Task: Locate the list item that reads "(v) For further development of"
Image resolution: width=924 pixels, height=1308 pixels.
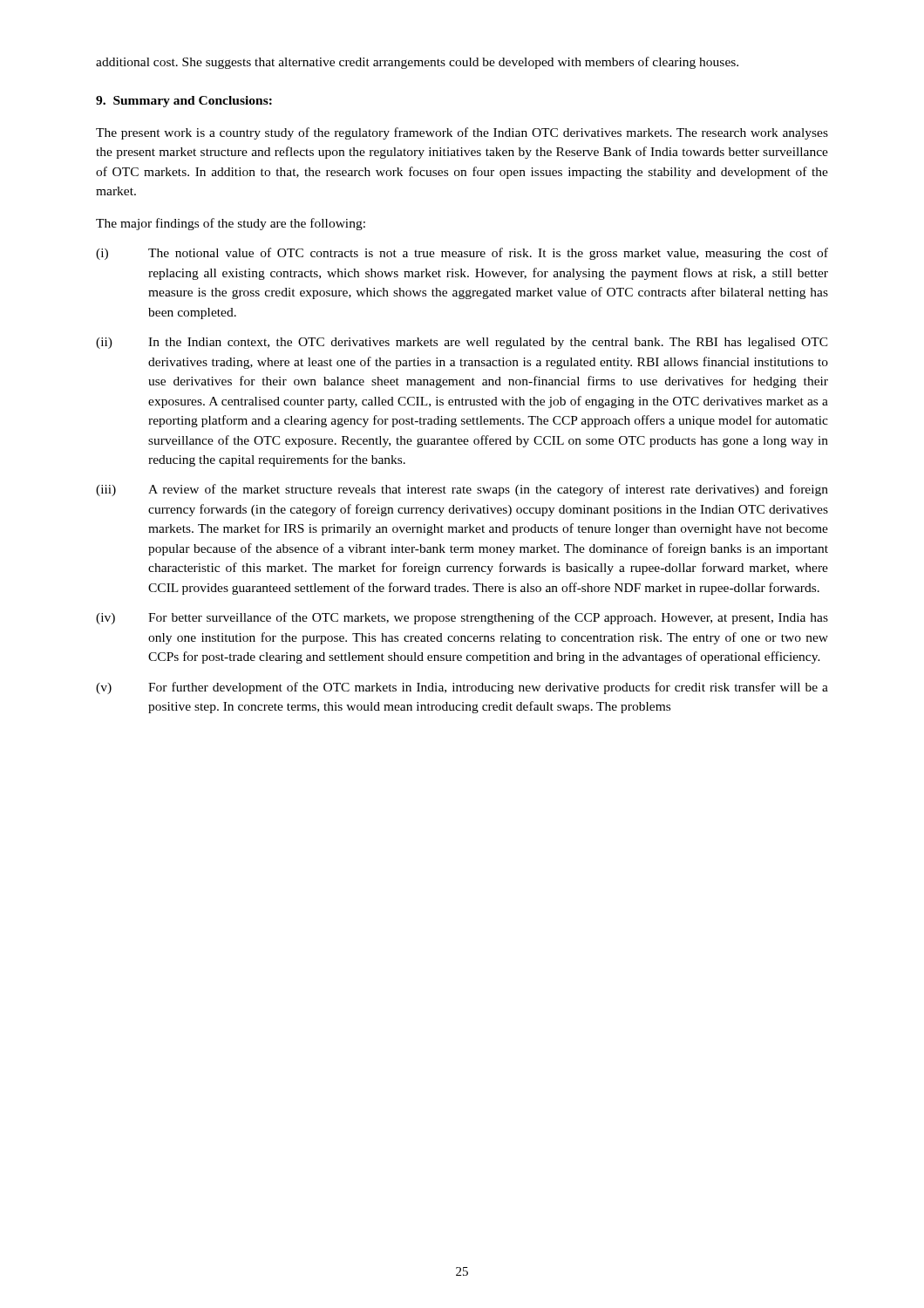Action: click(462, 697)
